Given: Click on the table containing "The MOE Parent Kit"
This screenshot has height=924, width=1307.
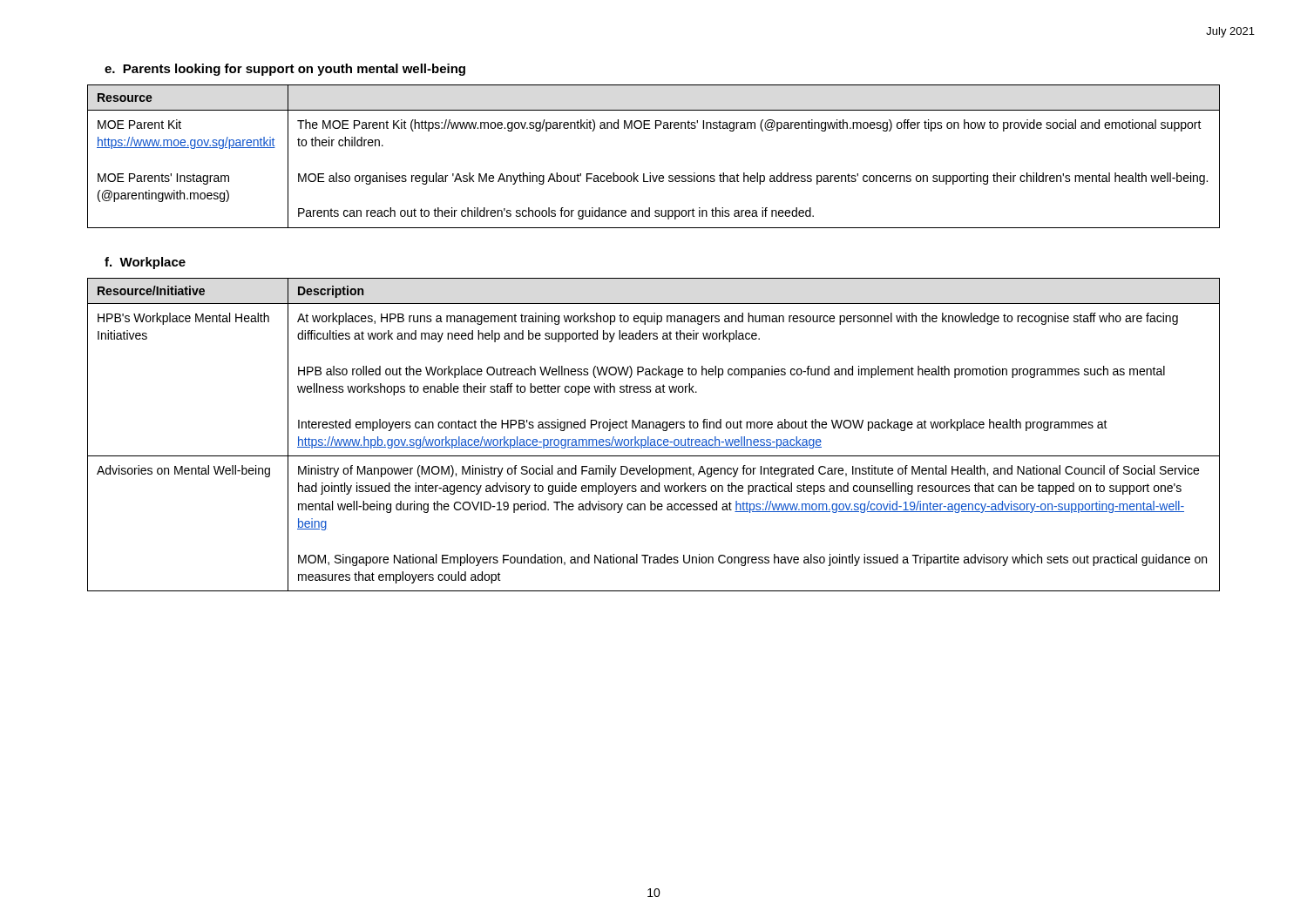Looking at the screenshot, I should (654, 156).
